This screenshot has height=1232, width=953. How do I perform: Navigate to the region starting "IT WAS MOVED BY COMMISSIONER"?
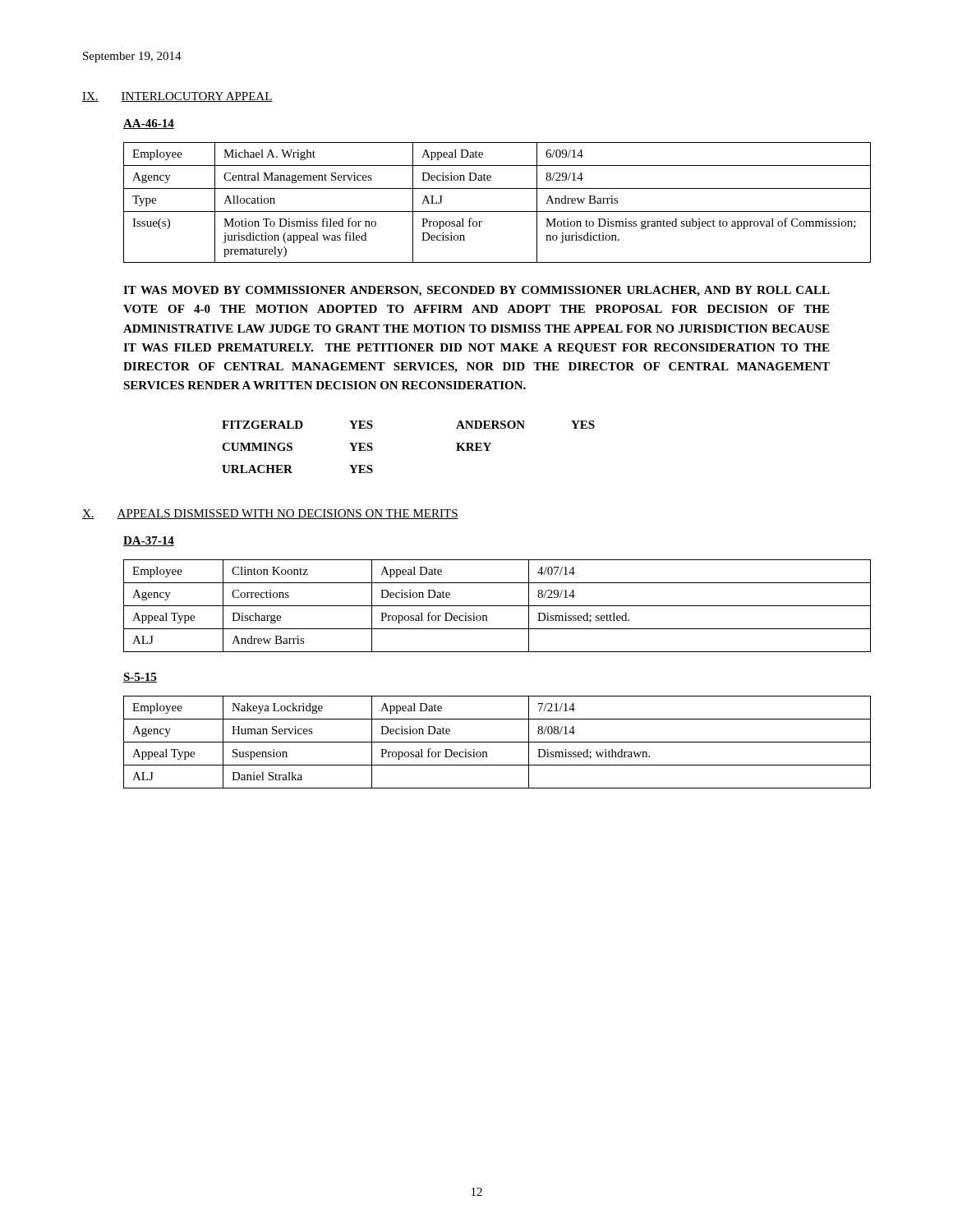point(476,338)
